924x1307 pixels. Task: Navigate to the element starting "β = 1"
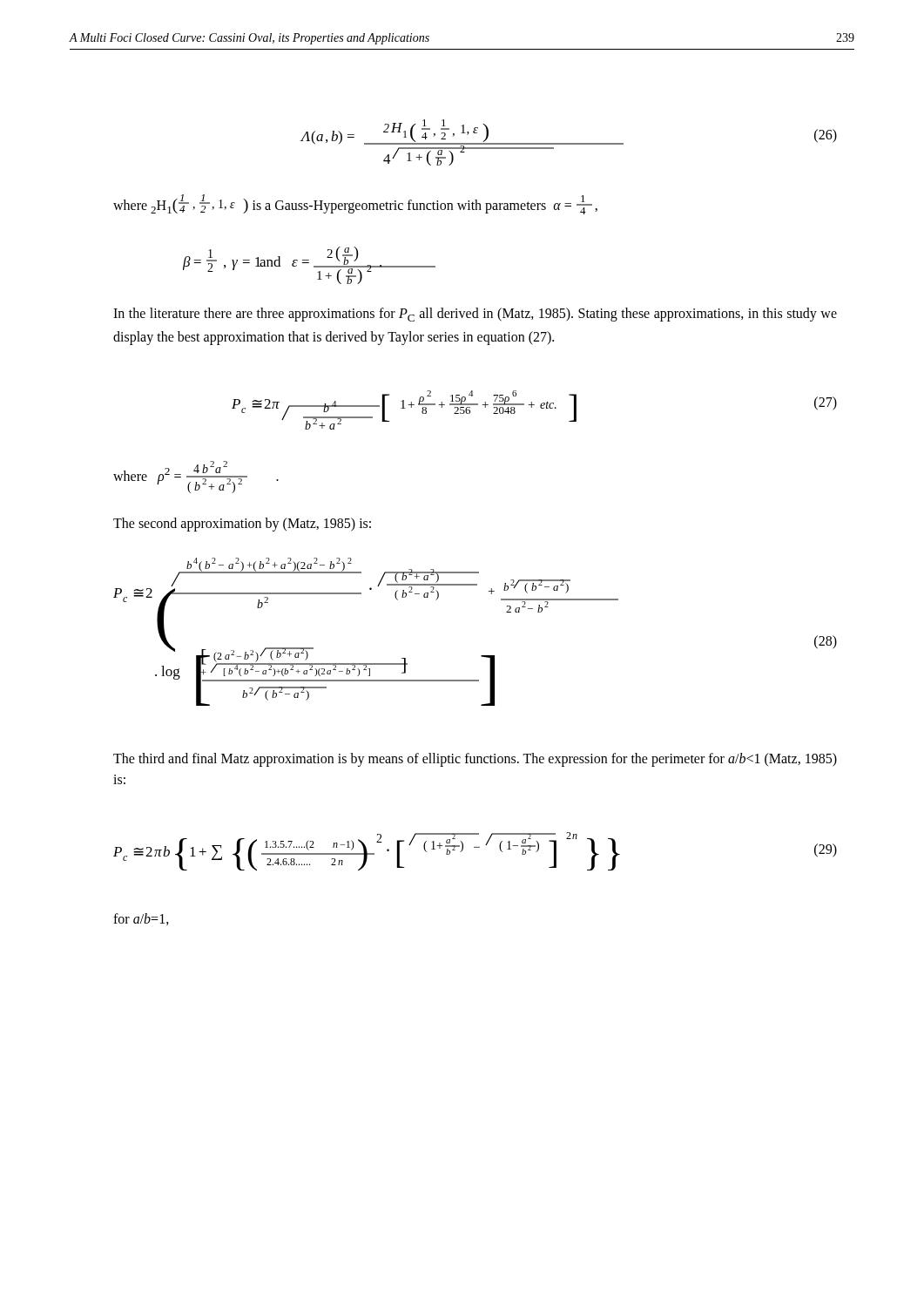point(383,260)
